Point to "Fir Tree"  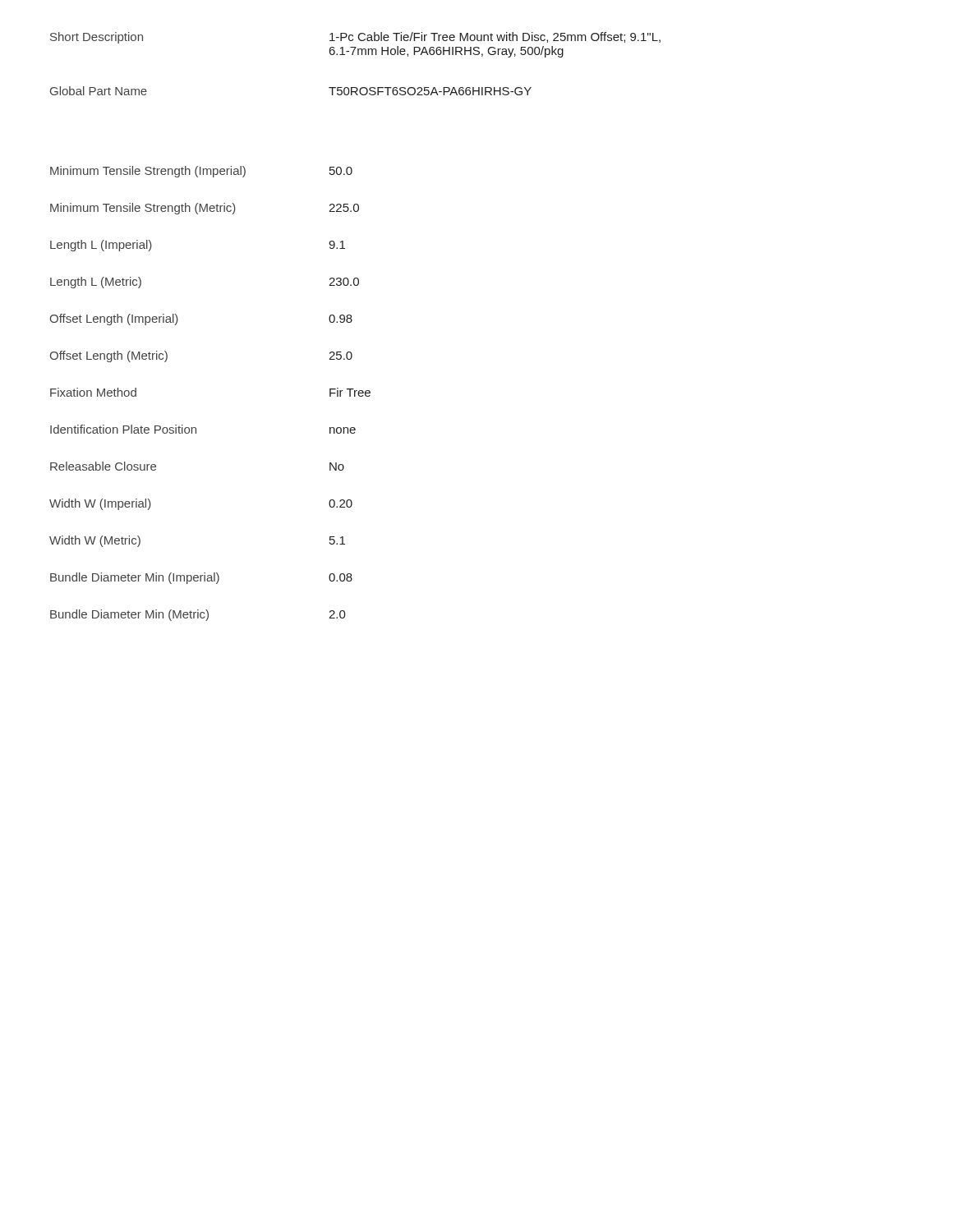tap(350, 392)
